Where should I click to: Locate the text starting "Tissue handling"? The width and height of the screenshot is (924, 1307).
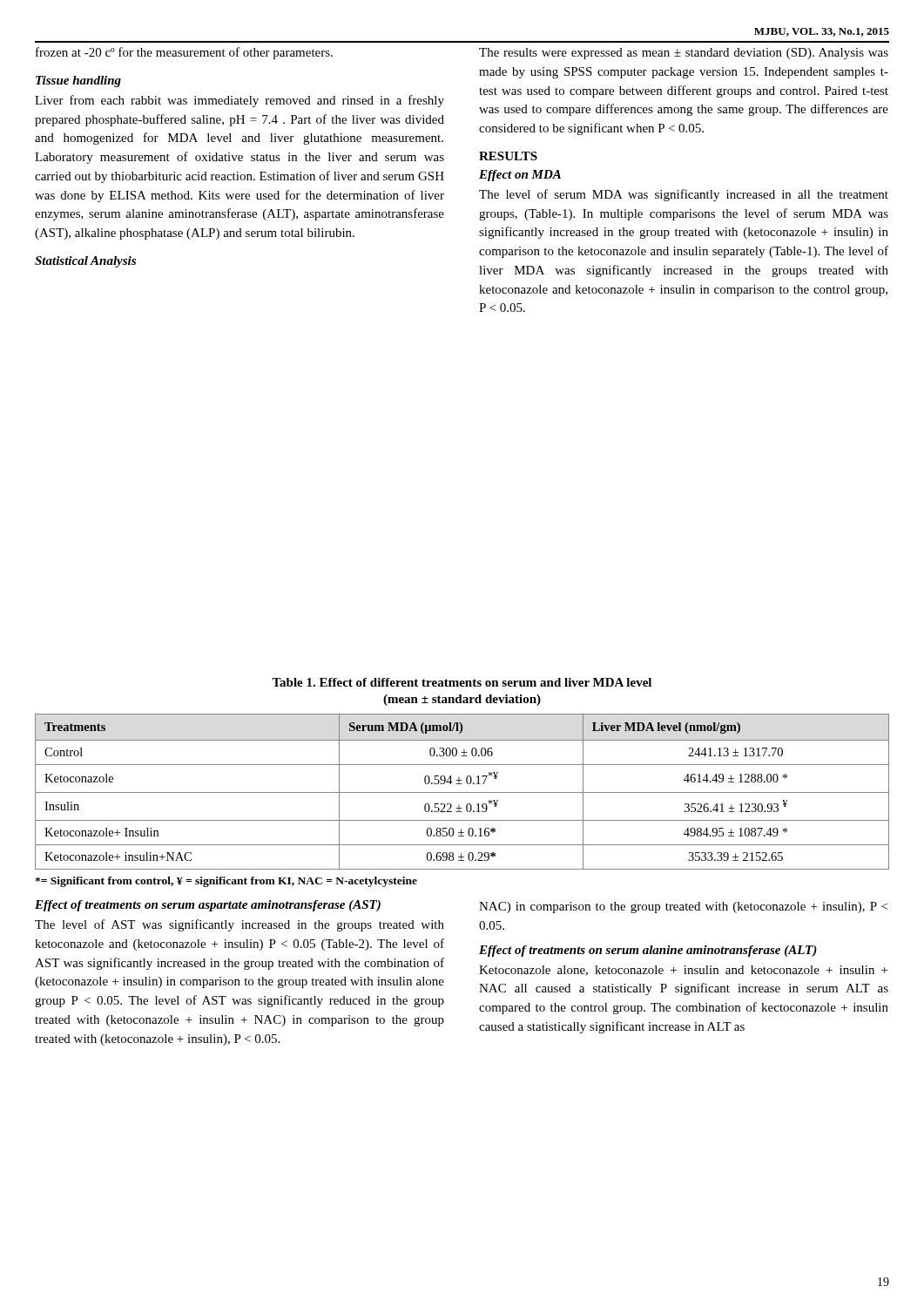(x=78, y=80)
